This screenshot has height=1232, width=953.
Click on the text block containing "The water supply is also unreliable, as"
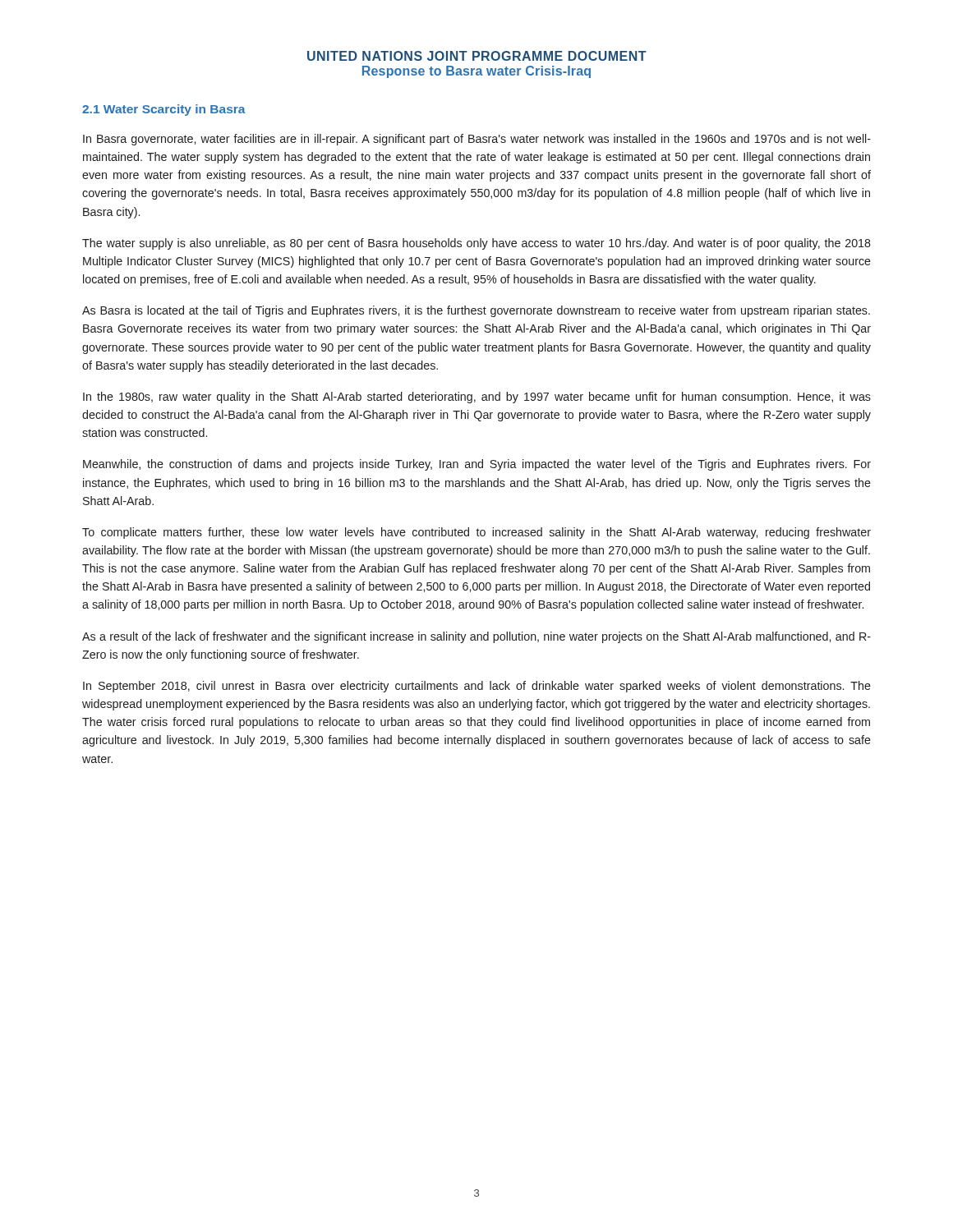(476, 261)
